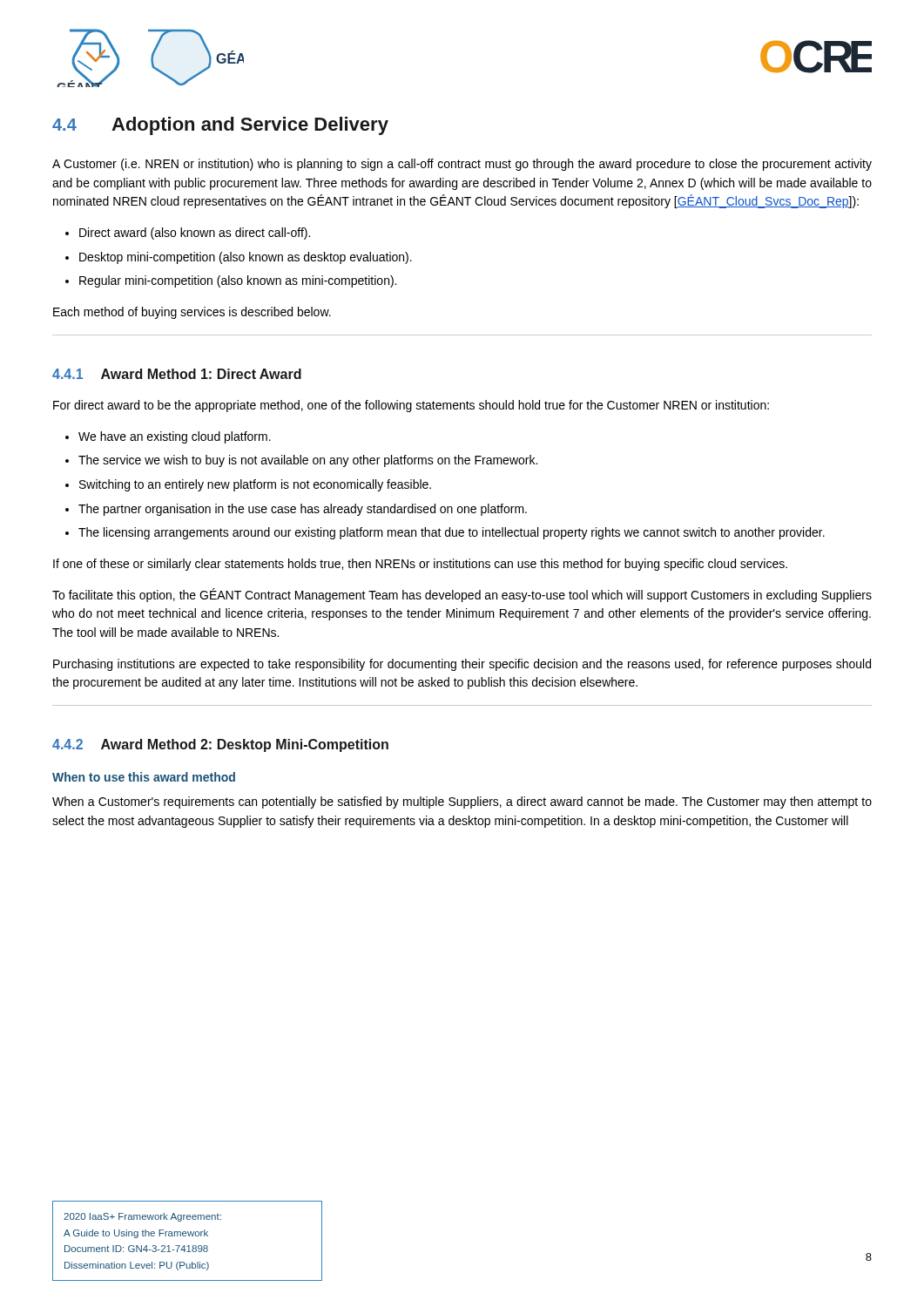Find the list item with the text "The licensing arrangements around our"
924x1307 pixels.
click(452, 533)
